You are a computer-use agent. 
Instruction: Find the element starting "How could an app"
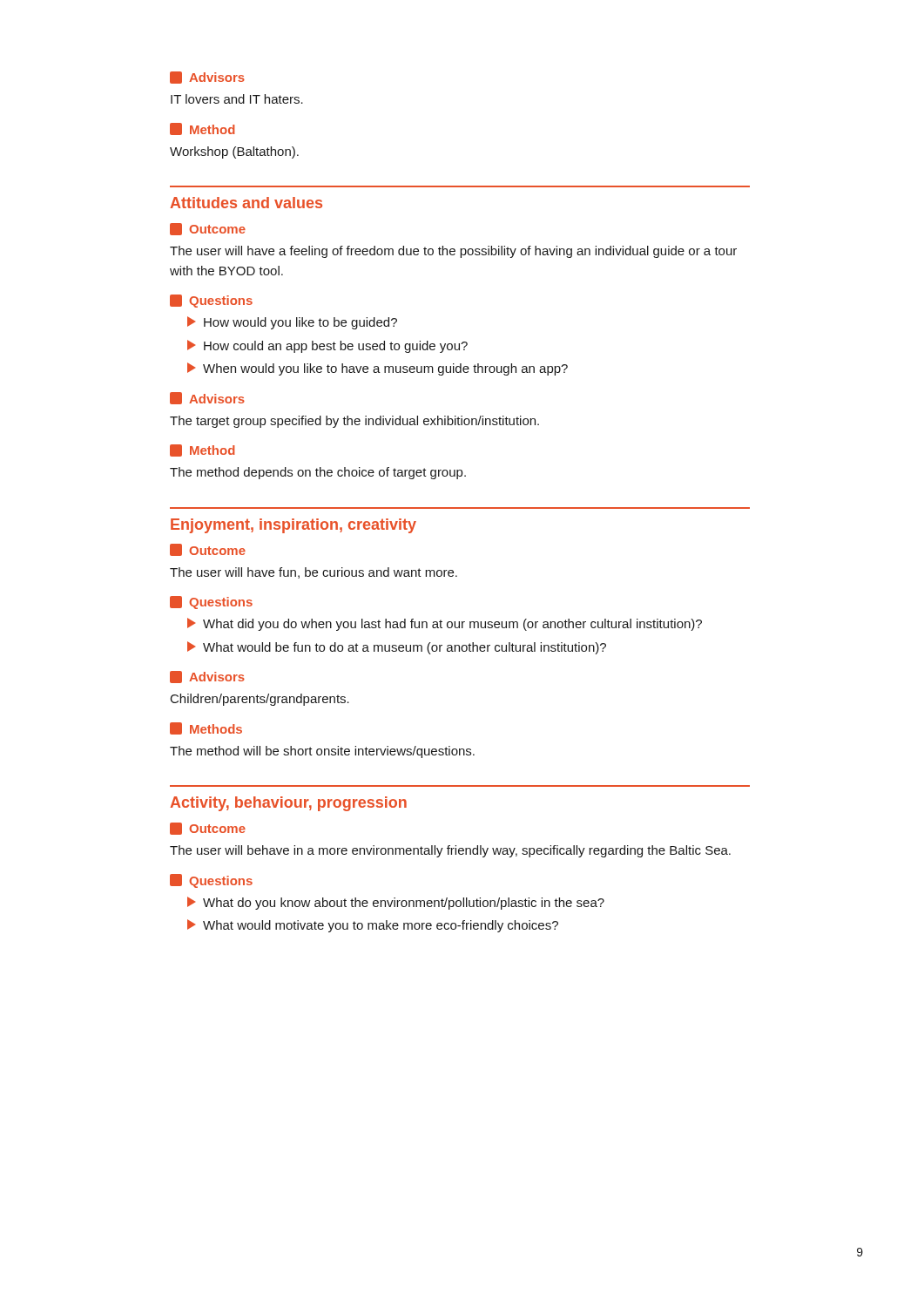tap(328, 346)
